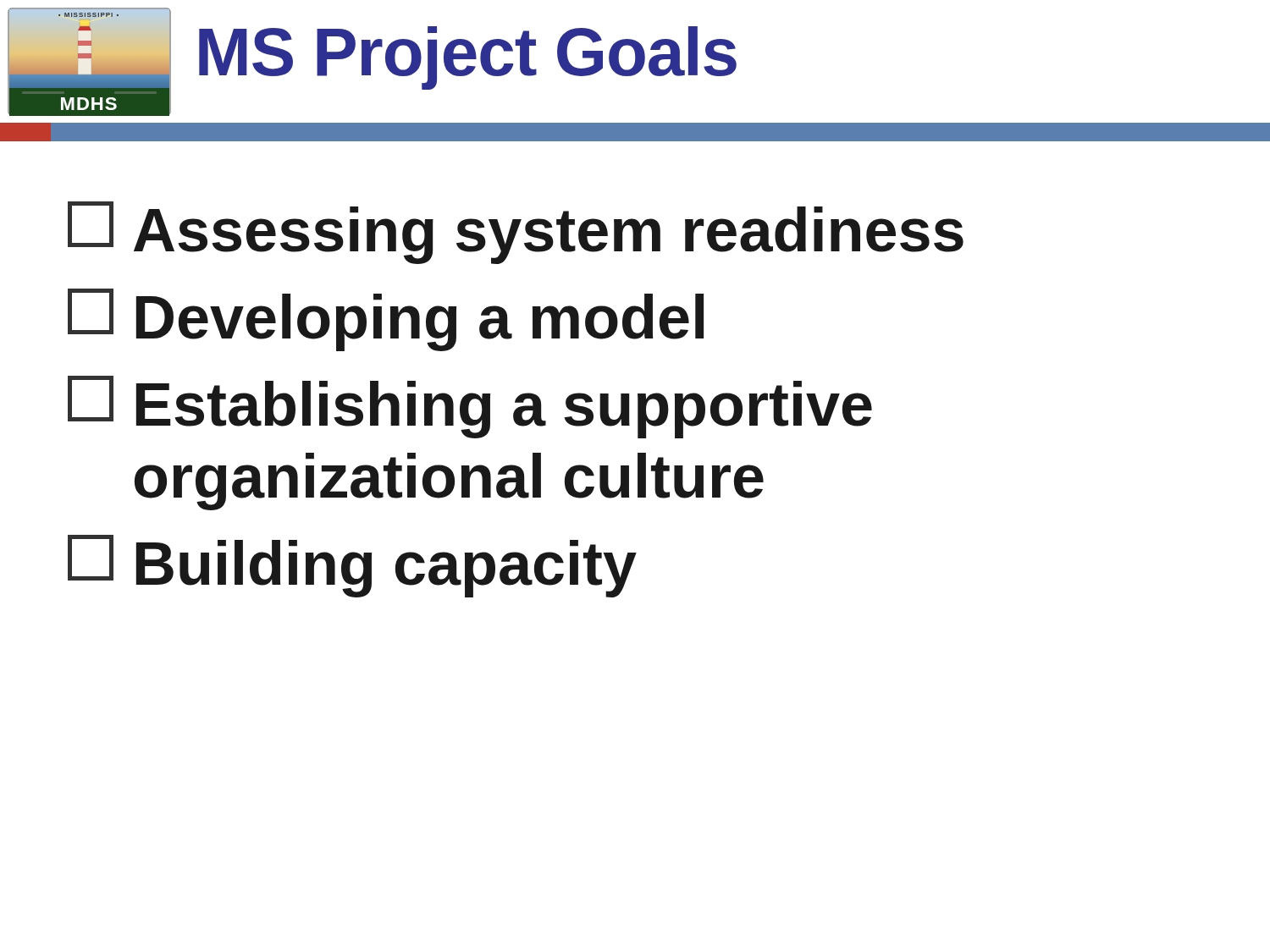Point to "MS Project Goals"
The image size is (1270, 952).
click(466, 52)
